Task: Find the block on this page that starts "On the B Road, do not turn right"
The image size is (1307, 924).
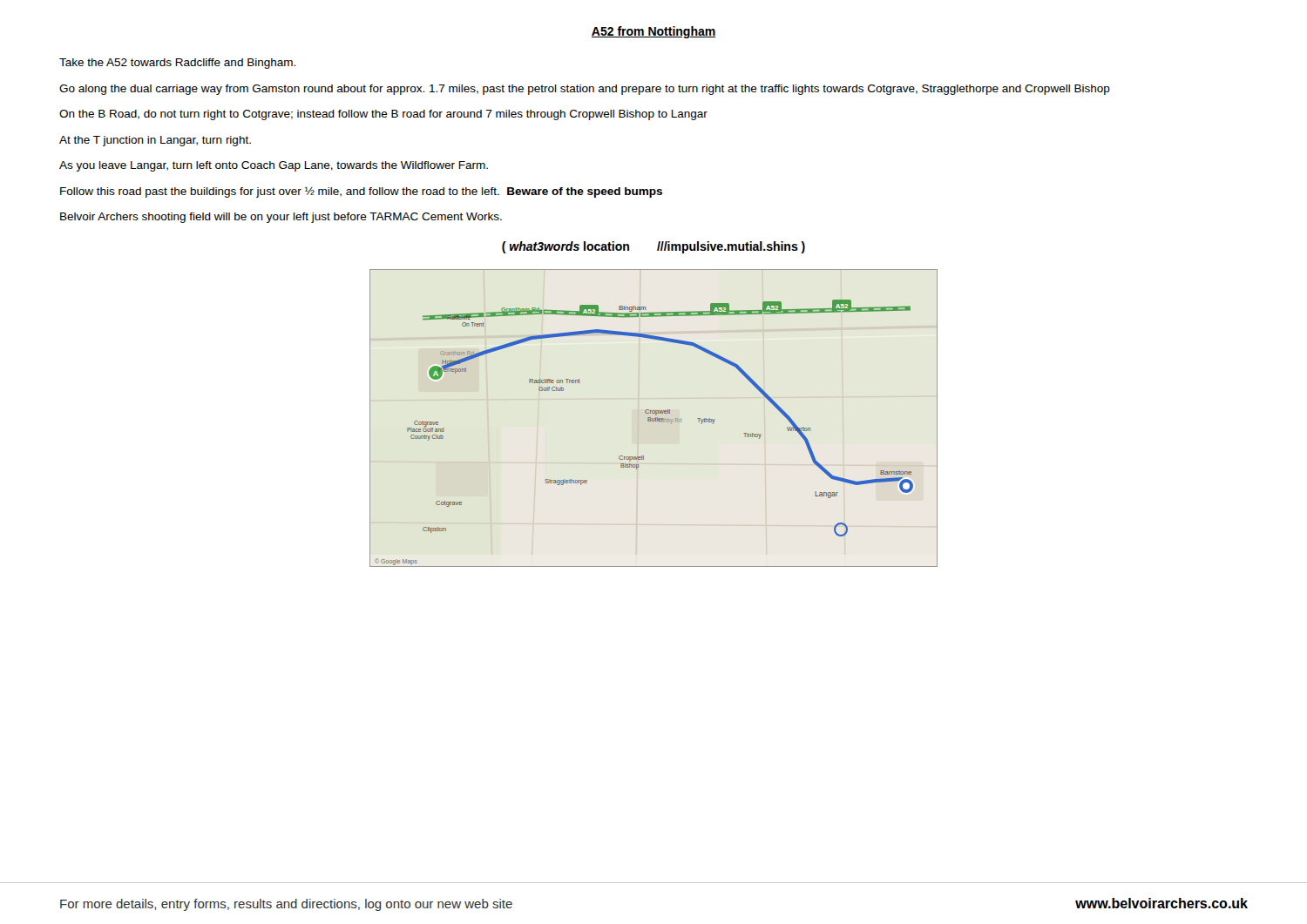Action: tap(383, 114)
